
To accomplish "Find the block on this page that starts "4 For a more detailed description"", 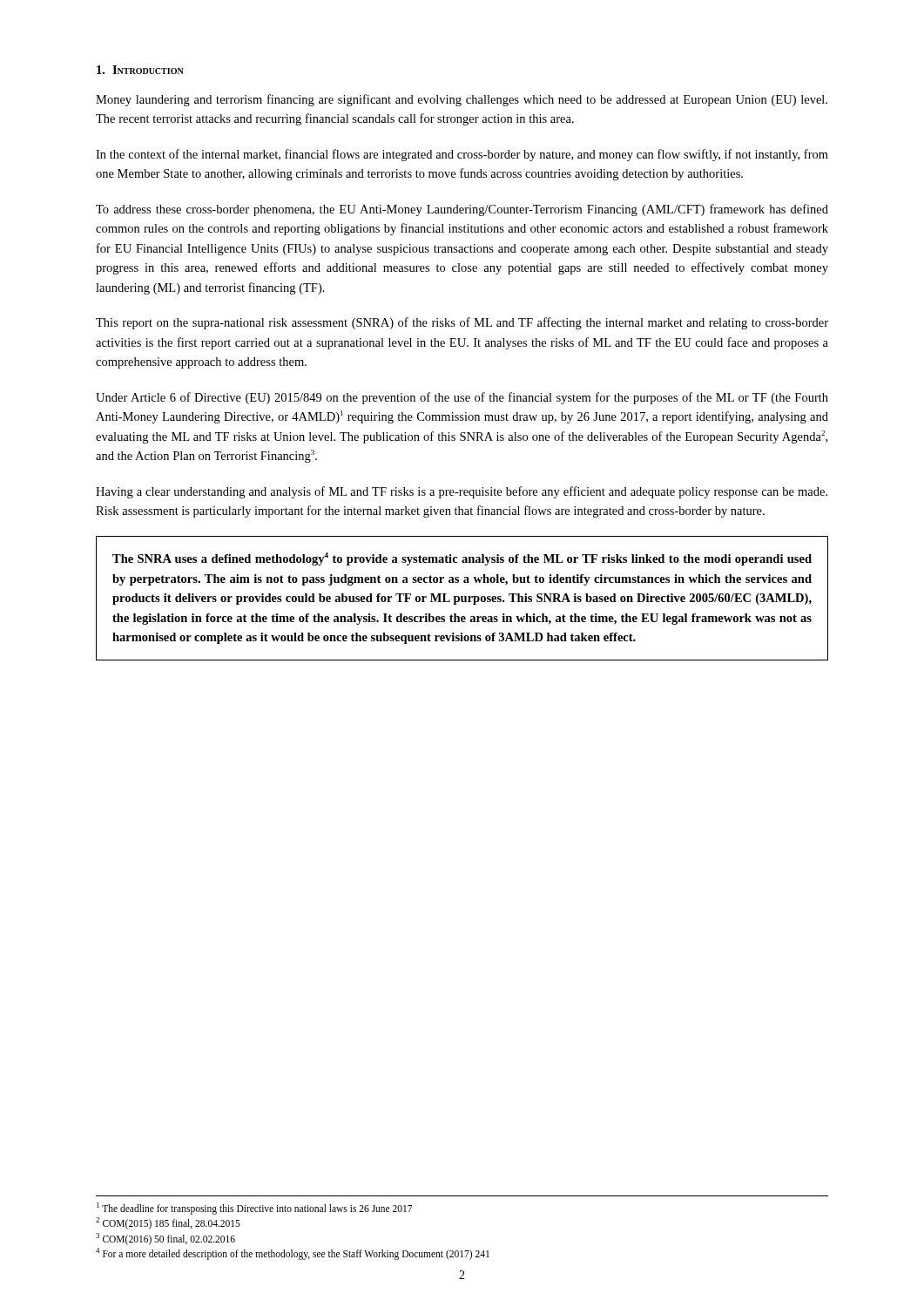I will pyautogui.click(x=293, y=1253).
